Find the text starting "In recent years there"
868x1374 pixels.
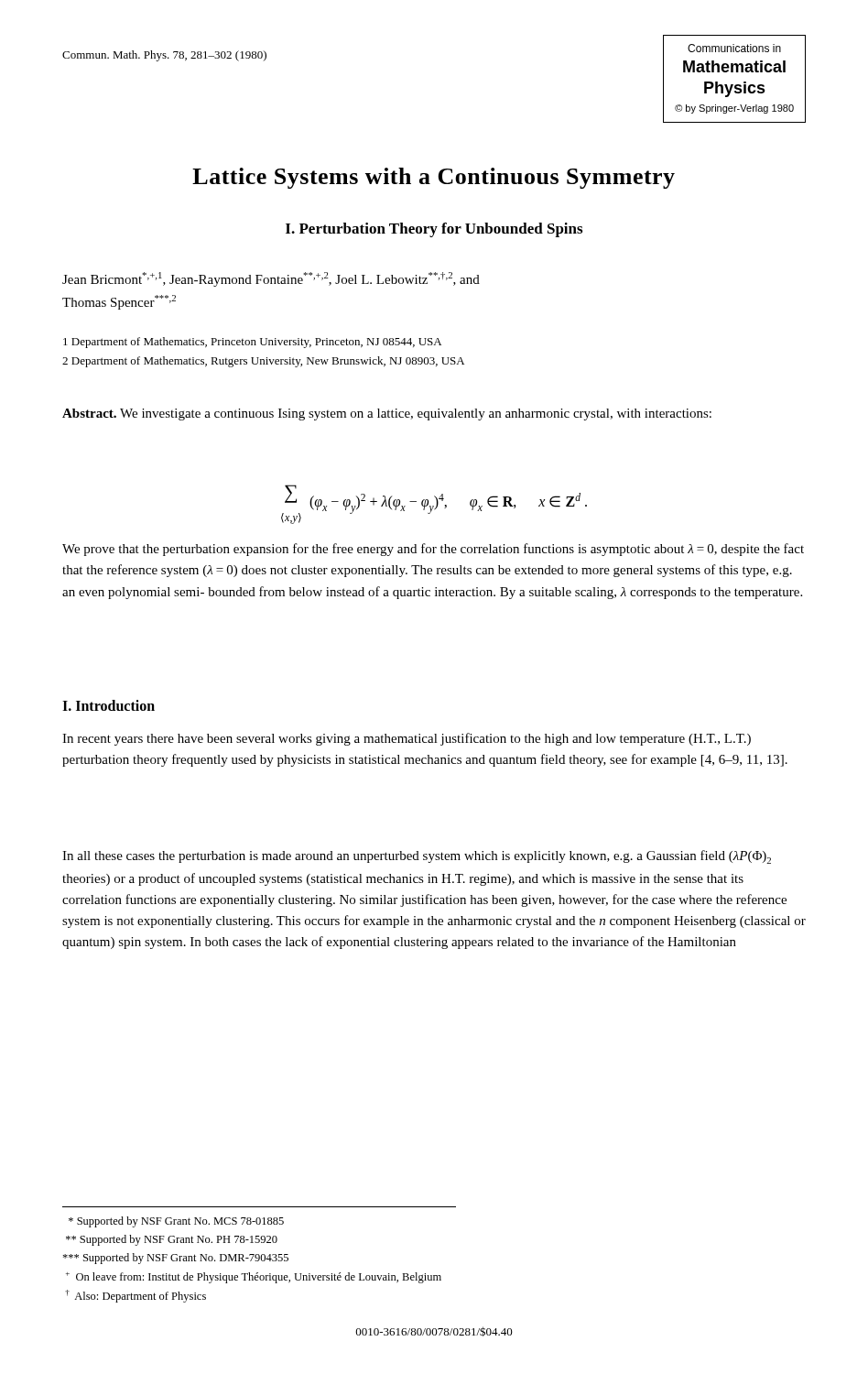(x=425, y=749)
